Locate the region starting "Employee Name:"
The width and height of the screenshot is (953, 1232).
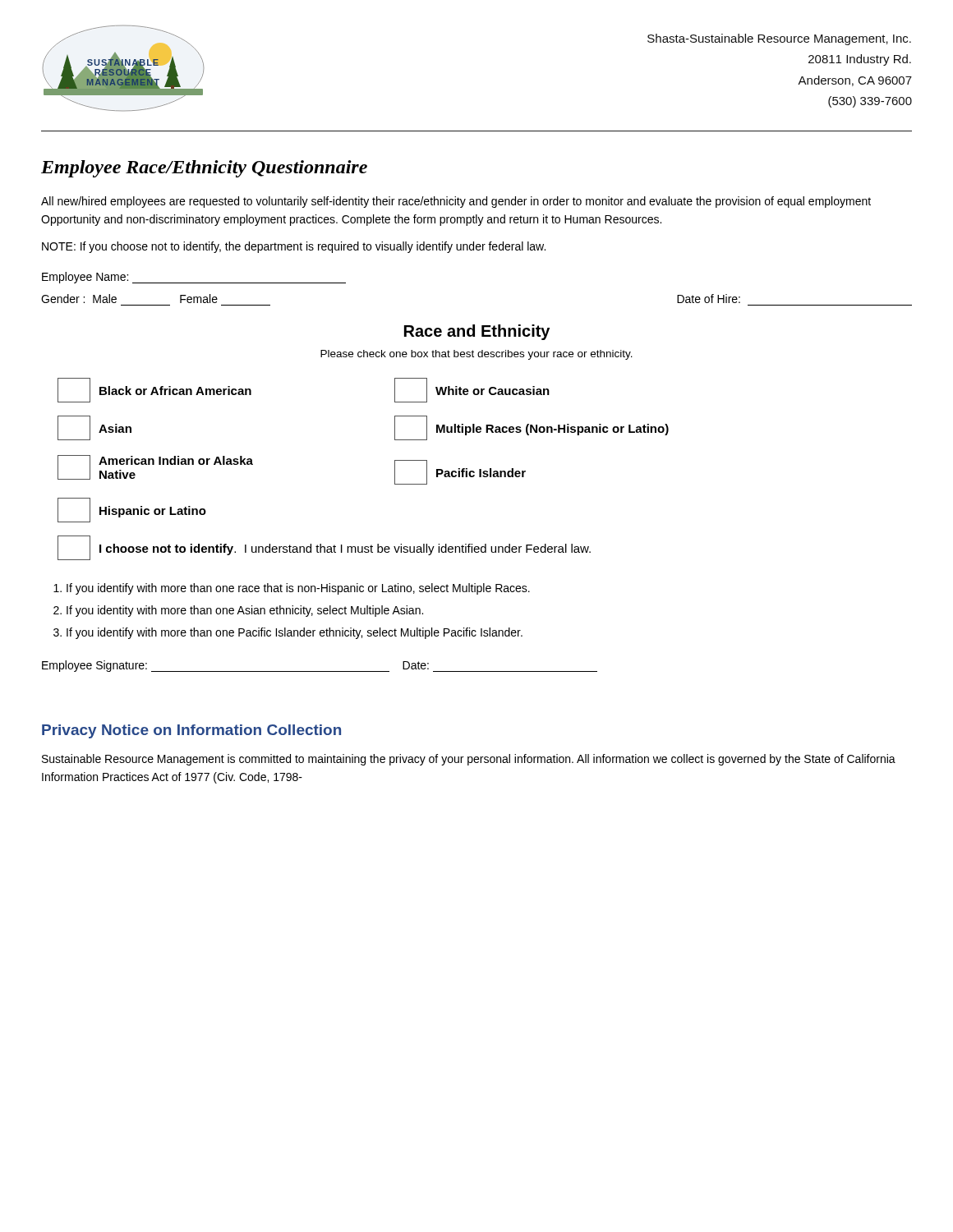(194, 277)
